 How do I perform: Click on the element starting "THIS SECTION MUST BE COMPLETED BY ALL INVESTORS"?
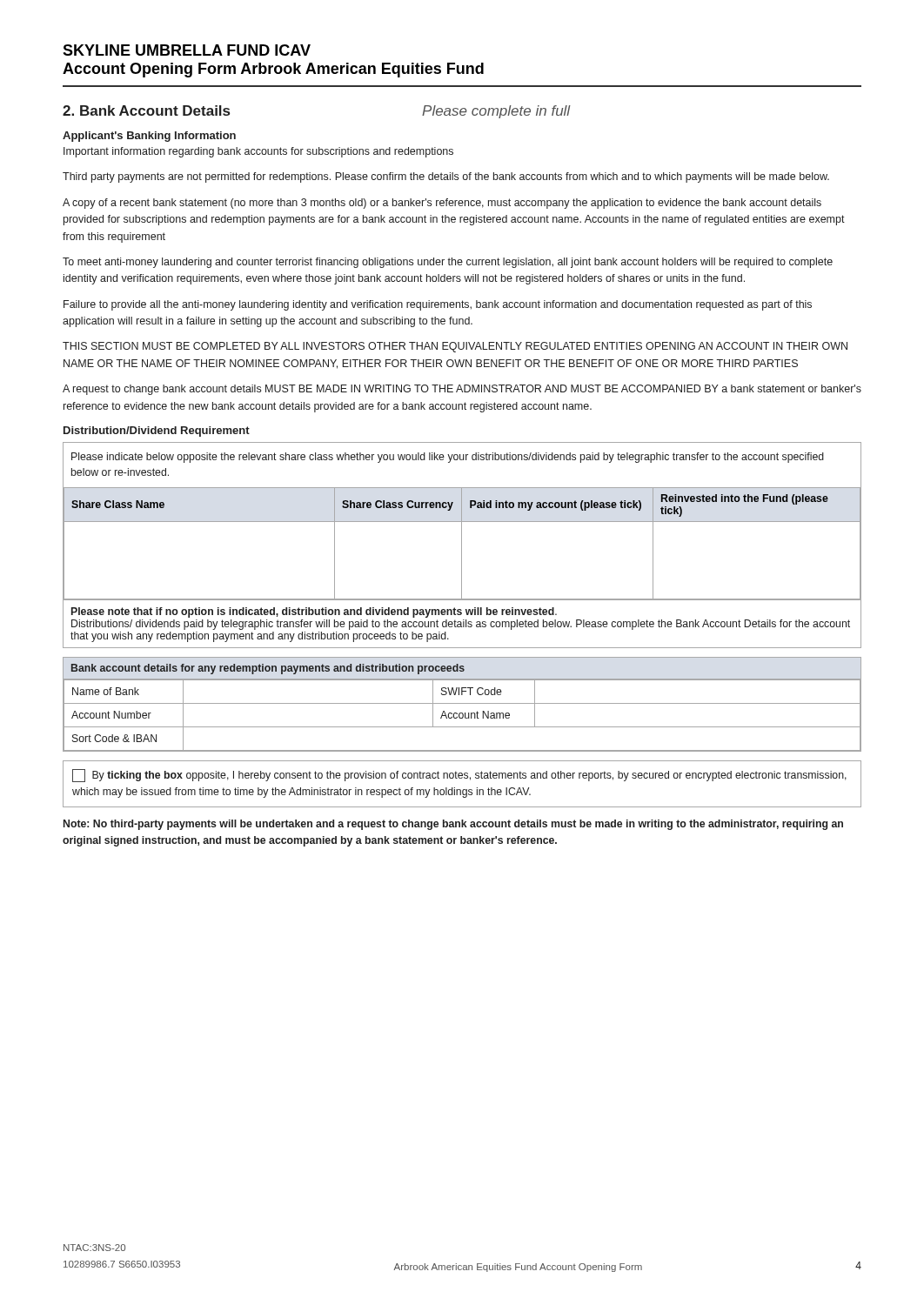[455, 355]
